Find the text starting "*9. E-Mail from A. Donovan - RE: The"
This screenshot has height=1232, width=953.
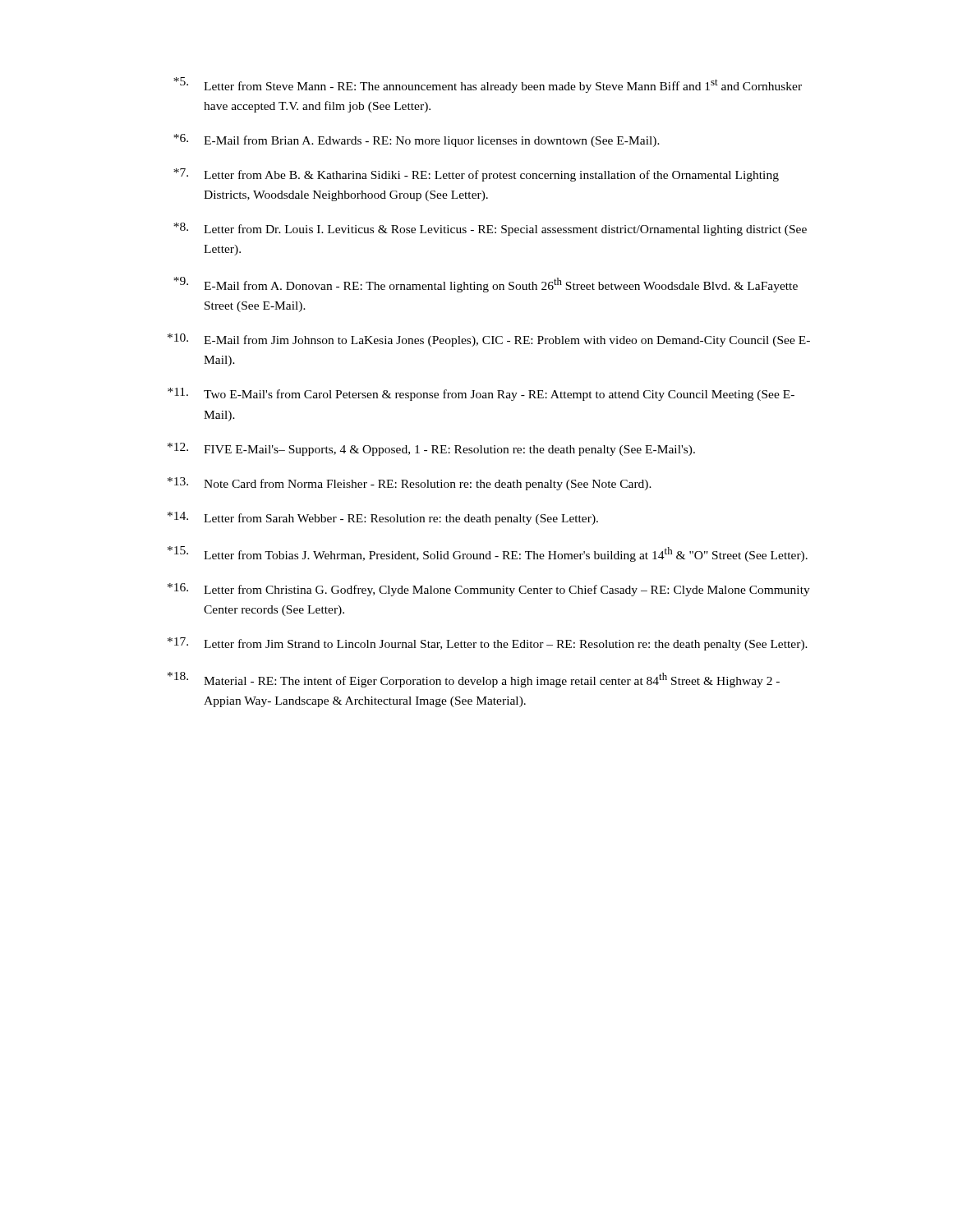(x=476, y=295)
